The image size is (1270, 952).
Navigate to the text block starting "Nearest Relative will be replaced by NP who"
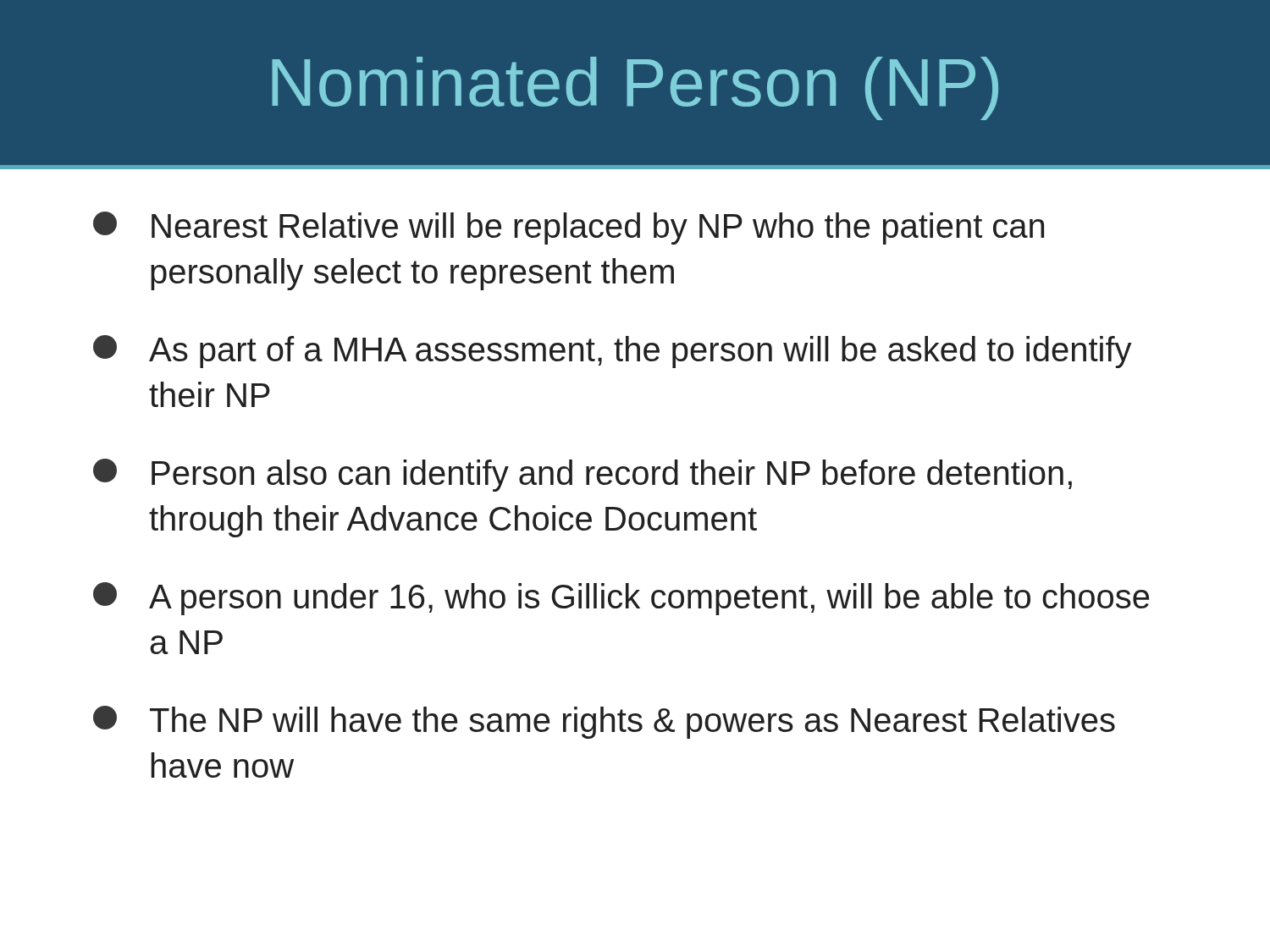tap(635, 249)
